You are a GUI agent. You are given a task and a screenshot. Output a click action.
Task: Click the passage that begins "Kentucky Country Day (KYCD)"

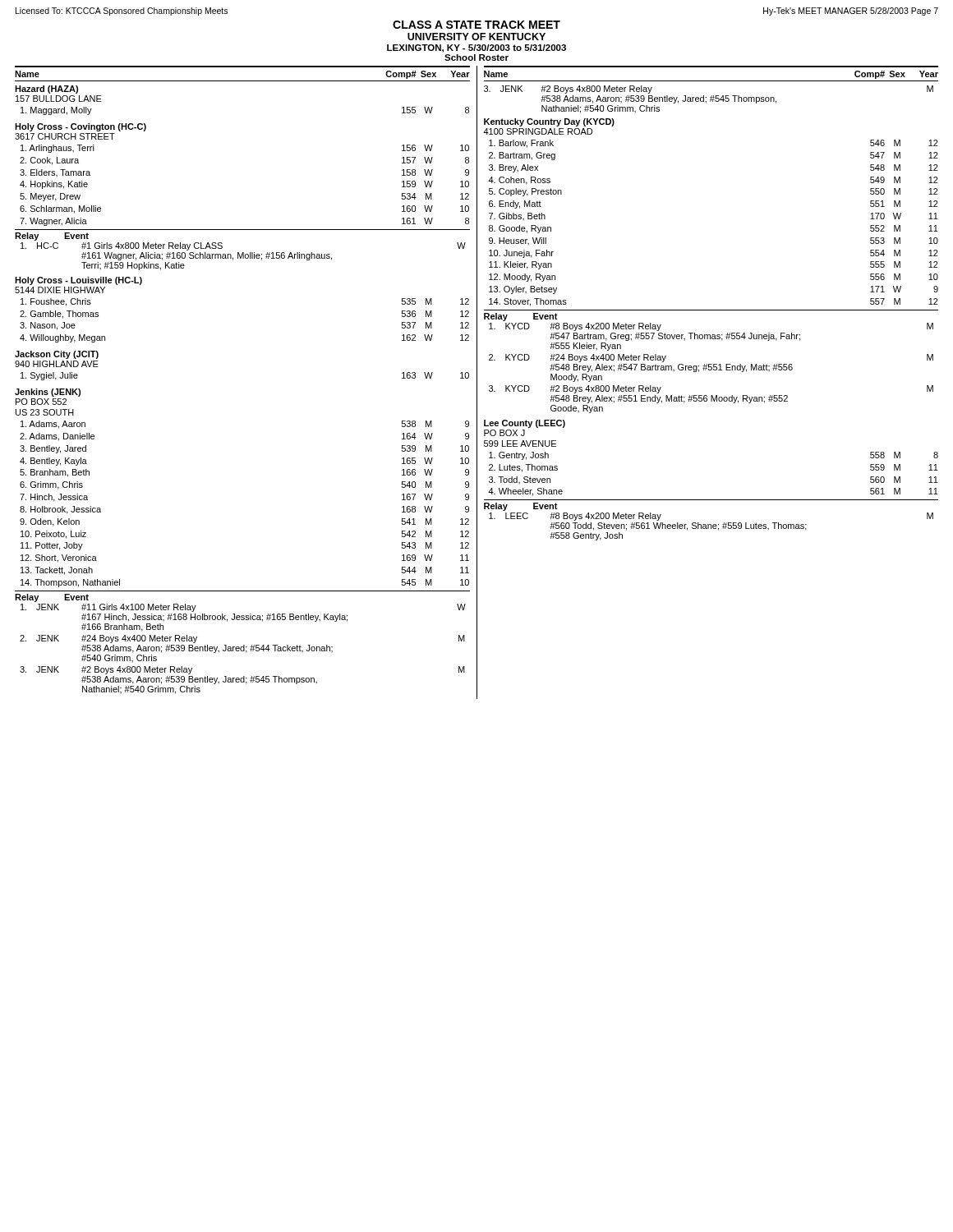[x=549, y=122]
